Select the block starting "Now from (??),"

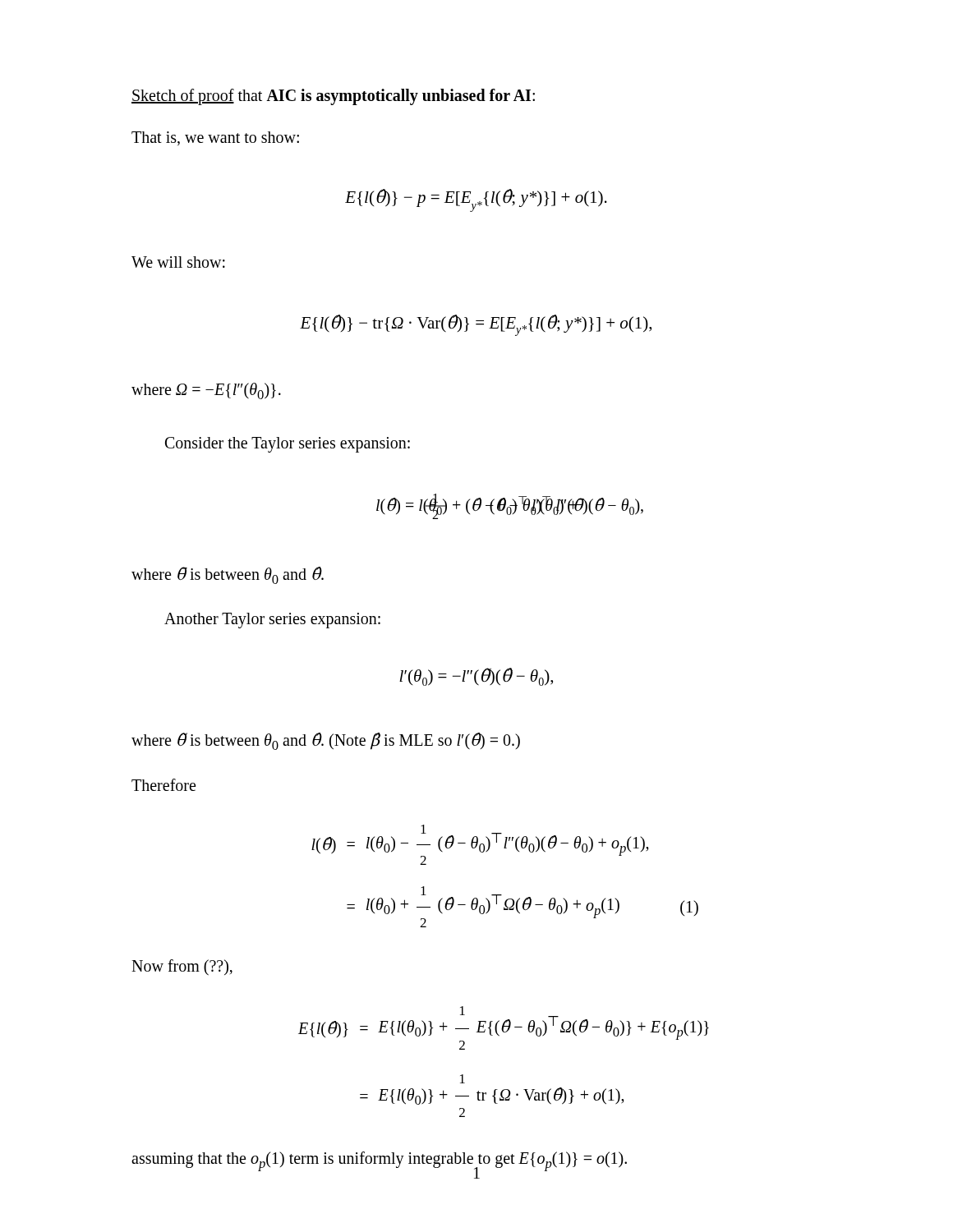pyautogui.click(x=182, y=966)
